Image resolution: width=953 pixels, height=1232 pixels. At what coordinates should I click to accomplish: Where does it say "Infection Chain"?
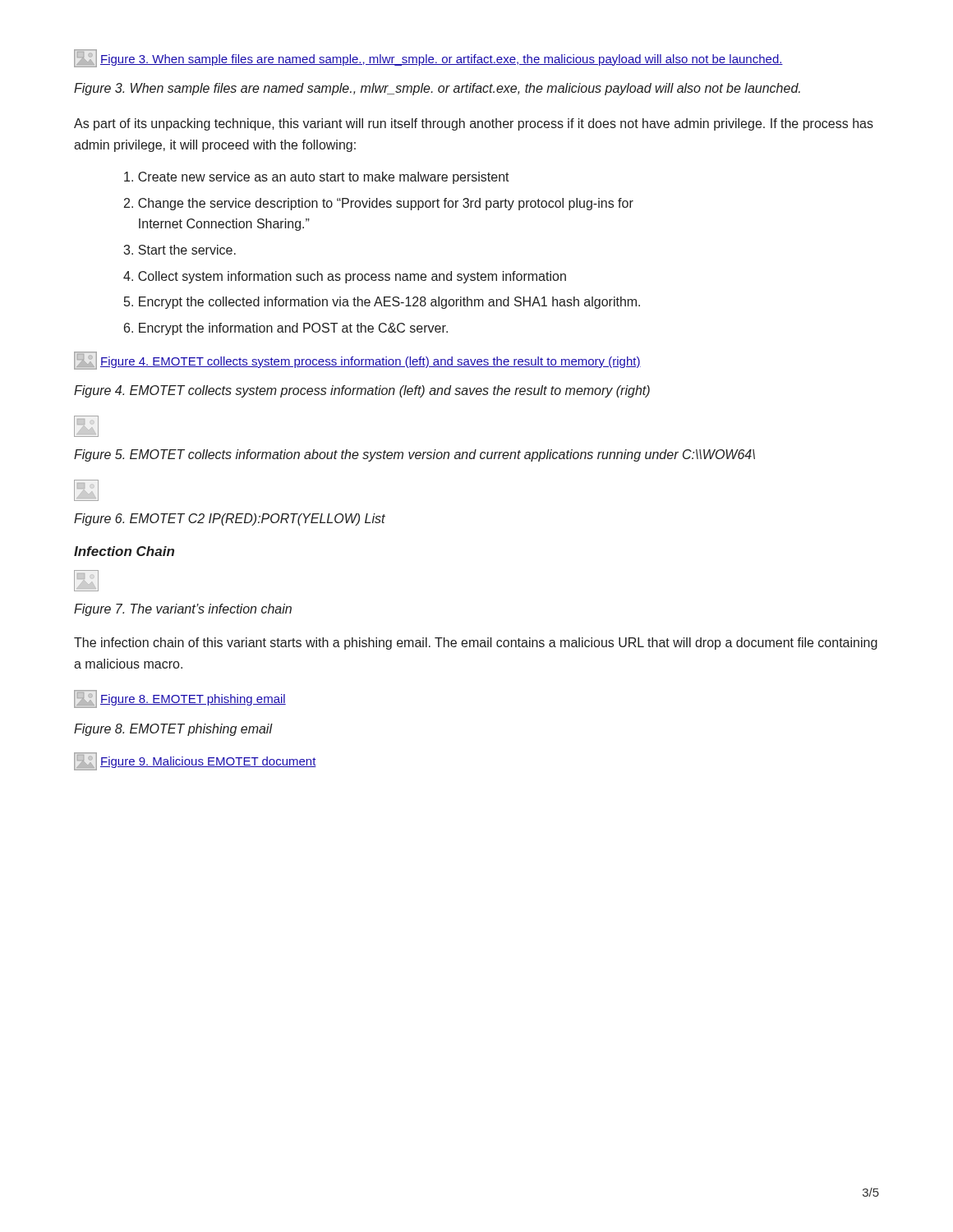pyautogui.click(x=124, y=552)
